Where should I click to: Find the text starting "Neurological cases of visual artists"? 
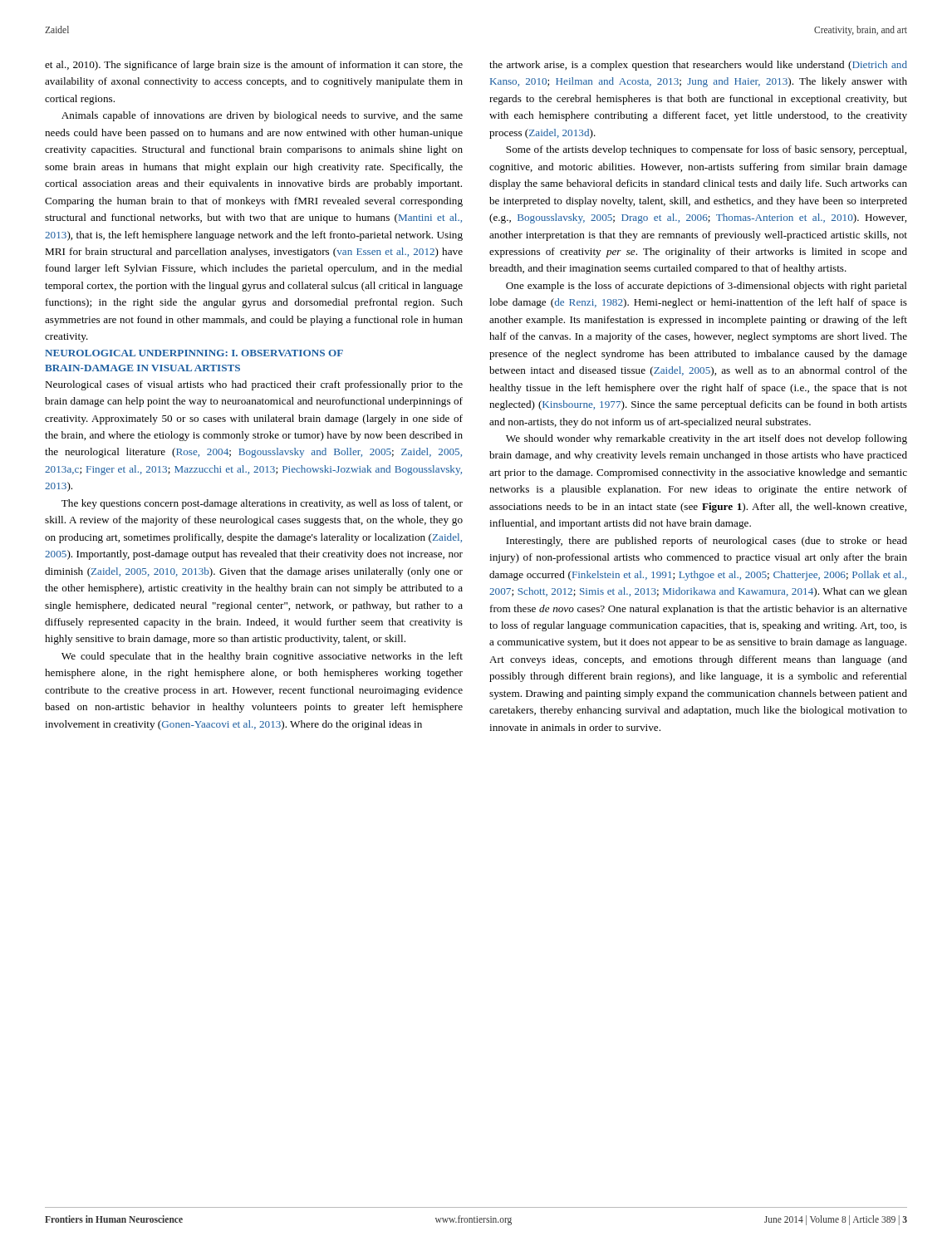tap(254, 554)
